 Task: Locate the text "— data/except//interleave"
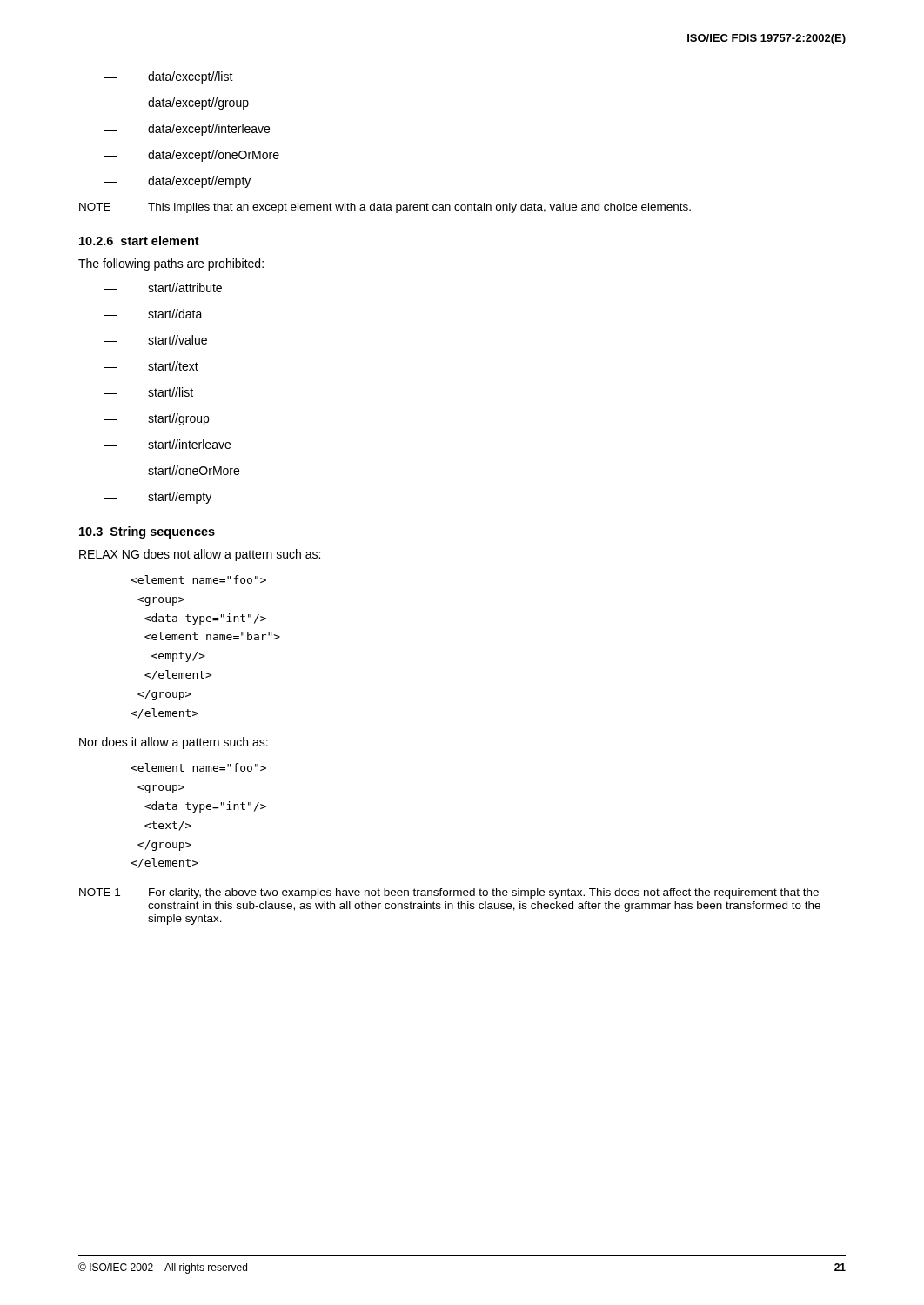pos(187,130)
